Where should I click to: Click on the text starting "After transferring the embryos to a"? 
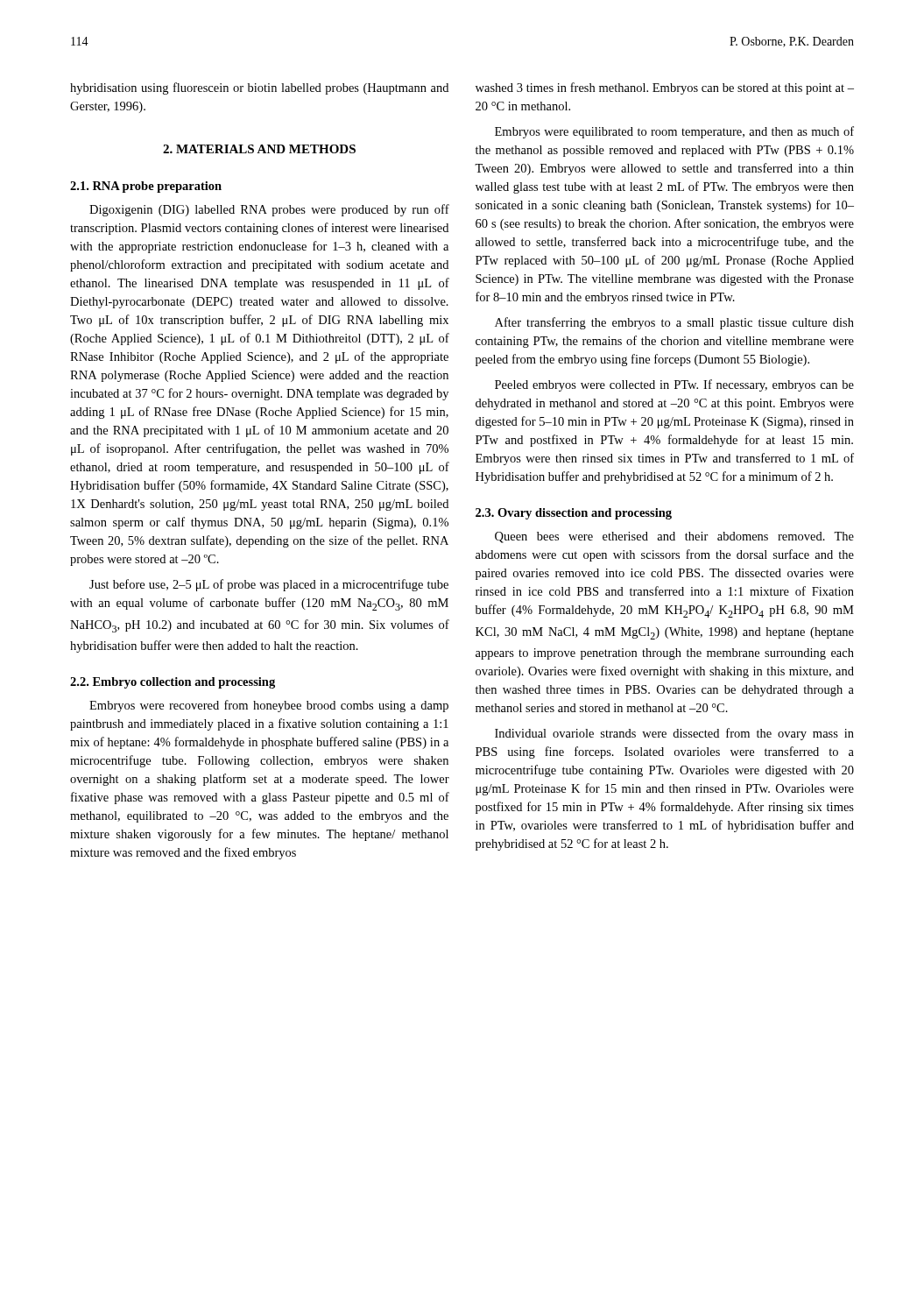665,341
